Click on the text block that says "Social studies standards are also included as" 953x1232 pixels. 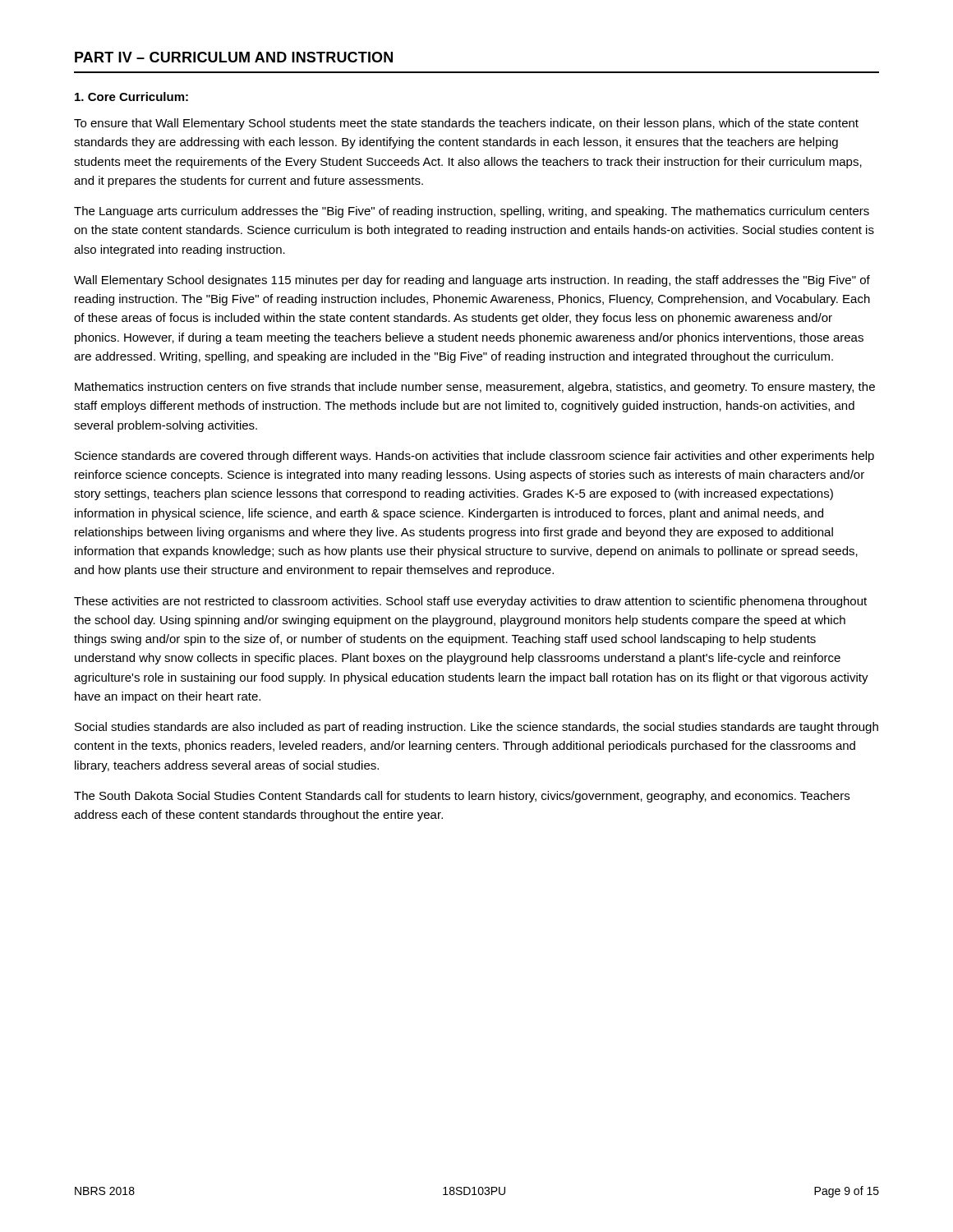[476, 746]
